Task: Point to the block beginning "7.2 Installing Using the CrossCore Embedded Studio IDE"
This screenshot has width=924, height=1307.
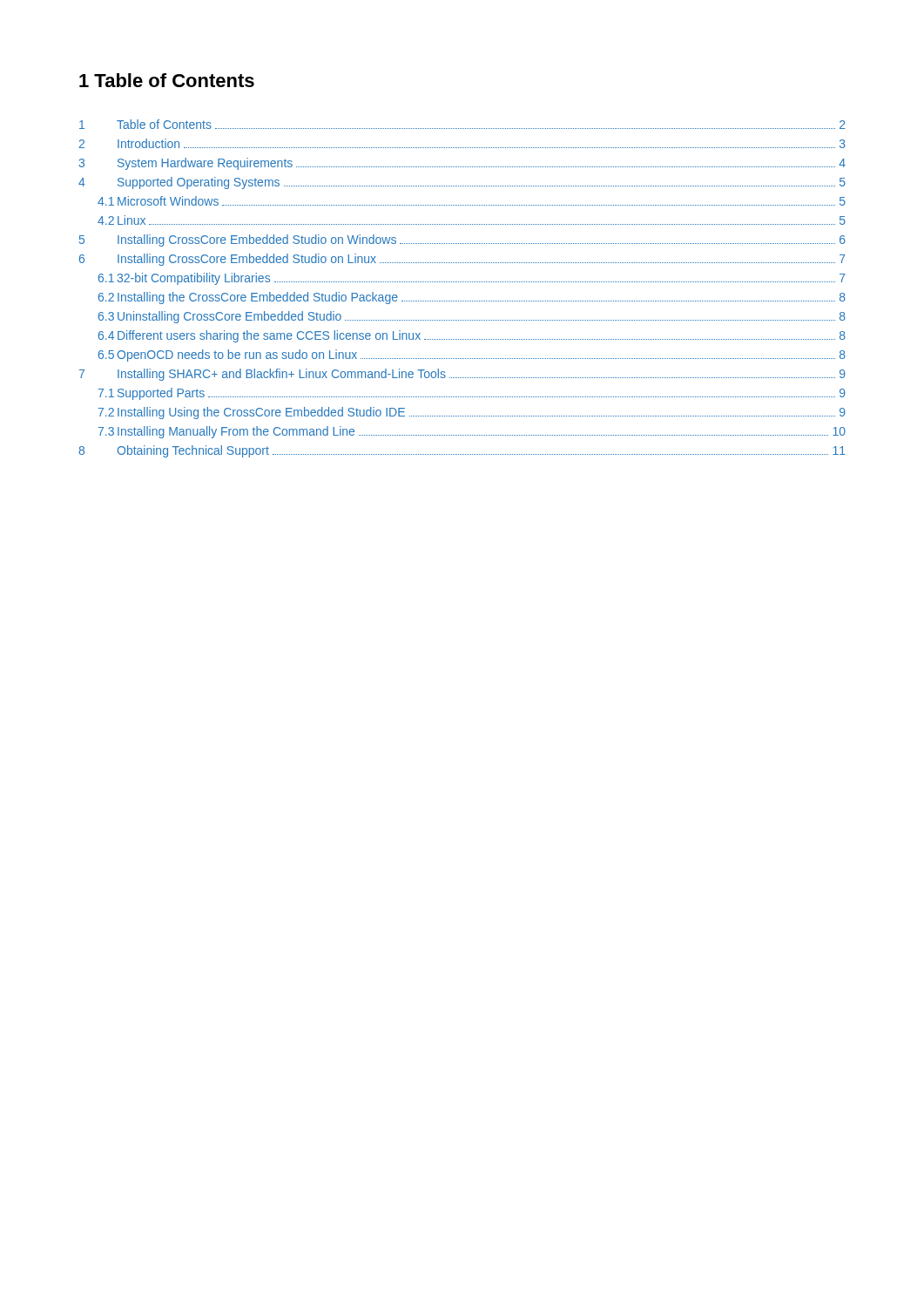Action: [x=462, y=412]
